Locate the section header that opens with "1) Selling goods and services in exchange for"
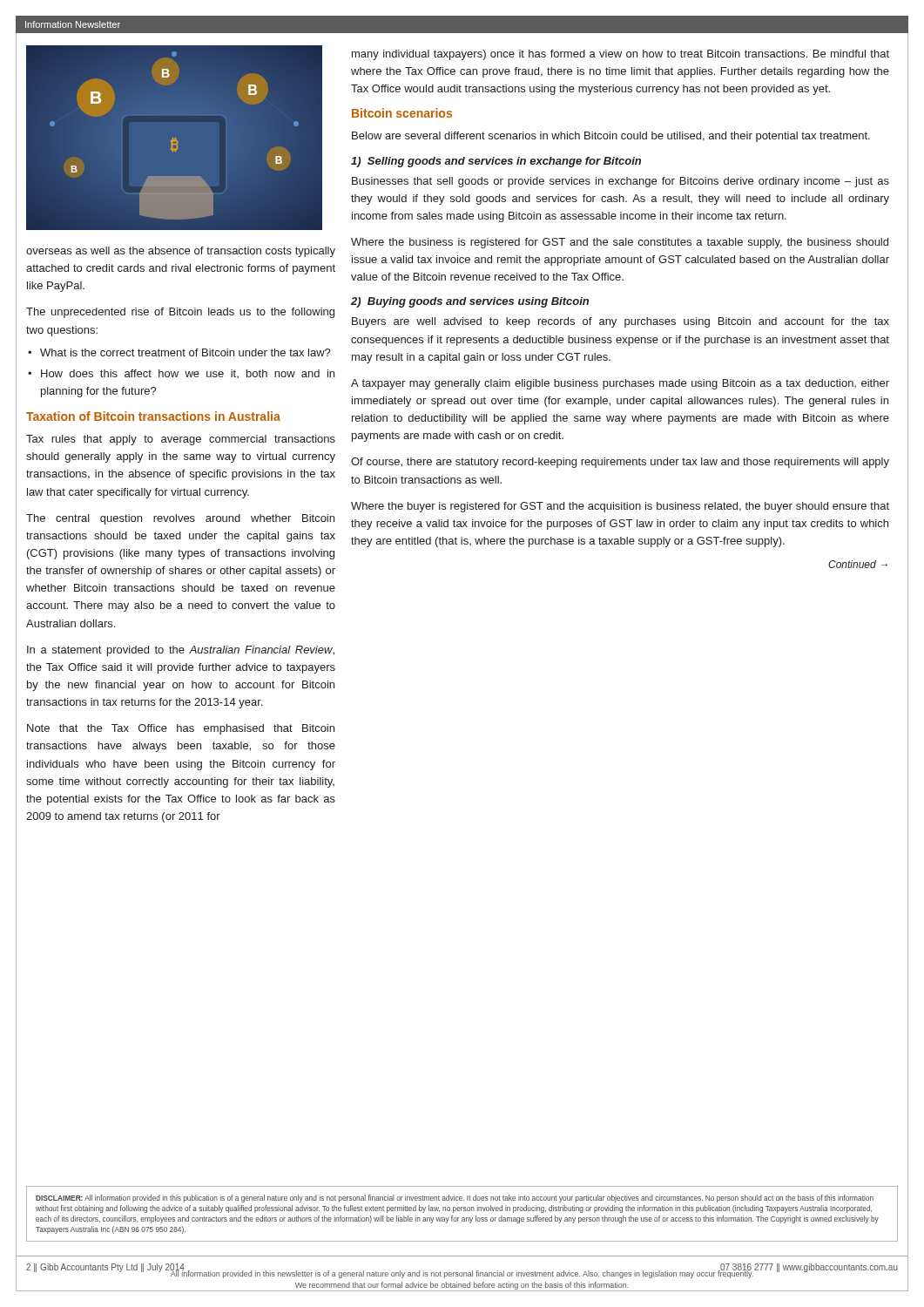This screenshot has height=1307, width=924. click(496, 160)
